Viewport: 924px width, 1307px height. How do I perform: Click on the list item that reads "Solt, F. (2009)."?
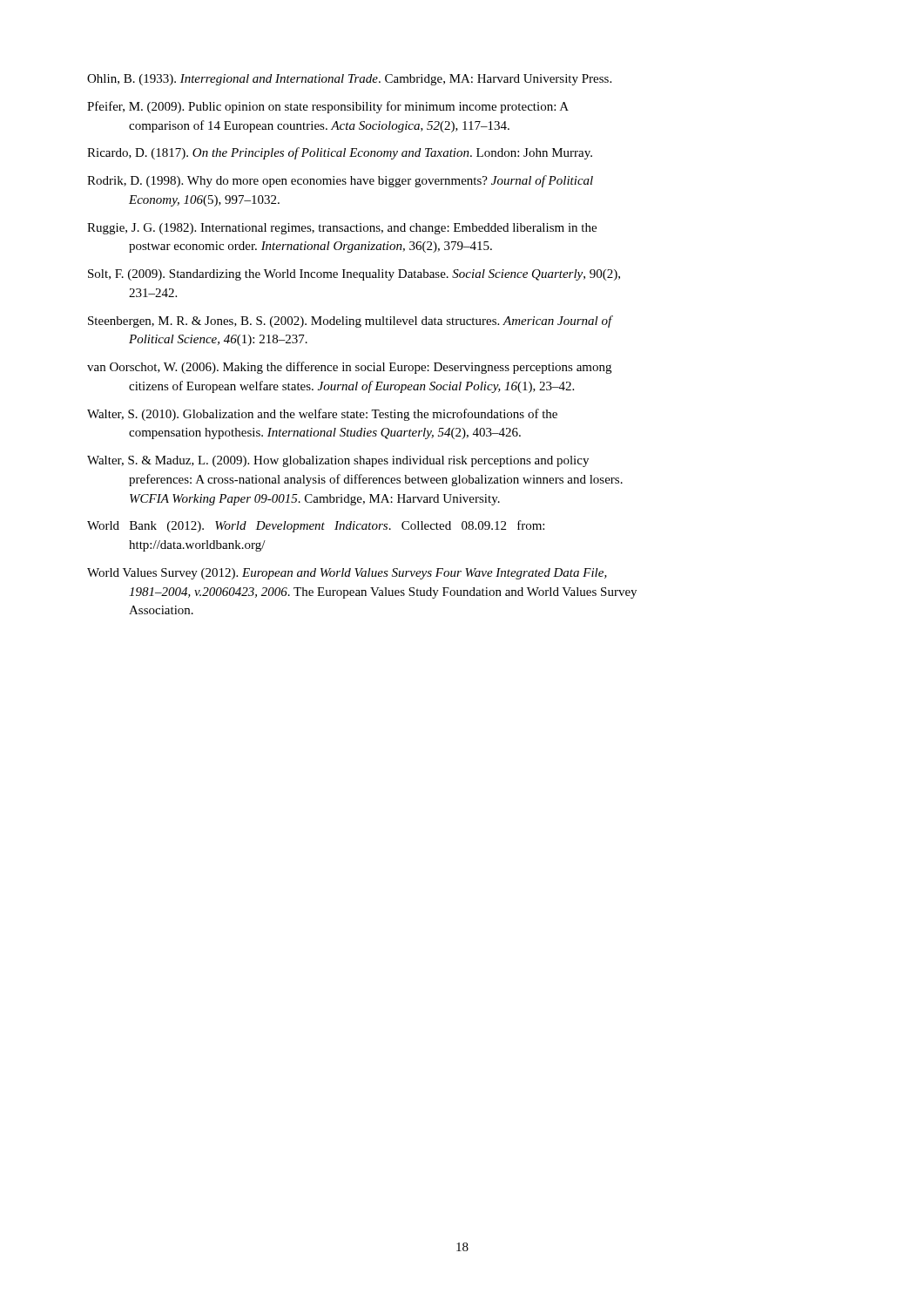point(462,285)
